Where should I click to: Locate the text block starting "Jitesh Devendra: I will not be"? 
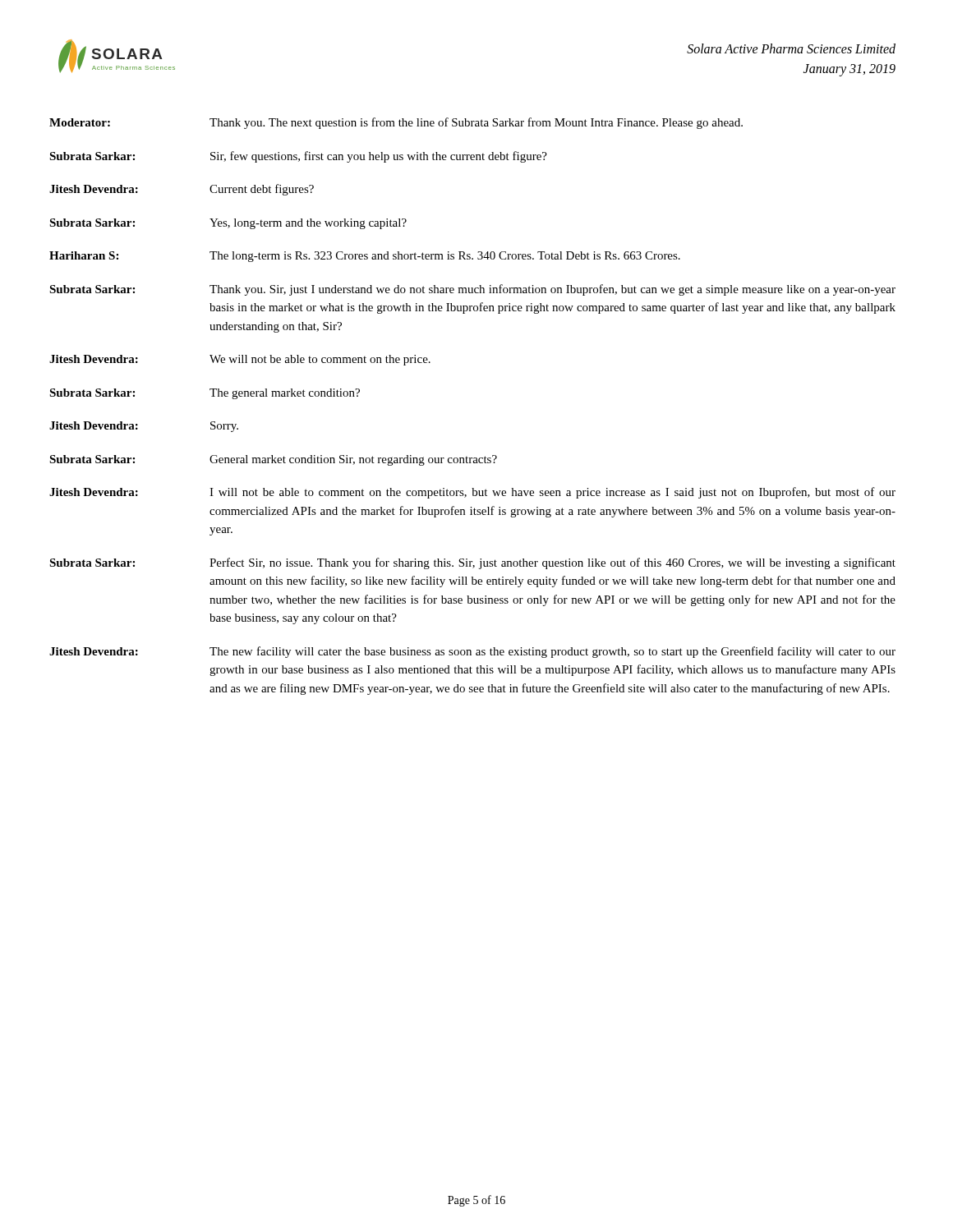pos(472,511)
